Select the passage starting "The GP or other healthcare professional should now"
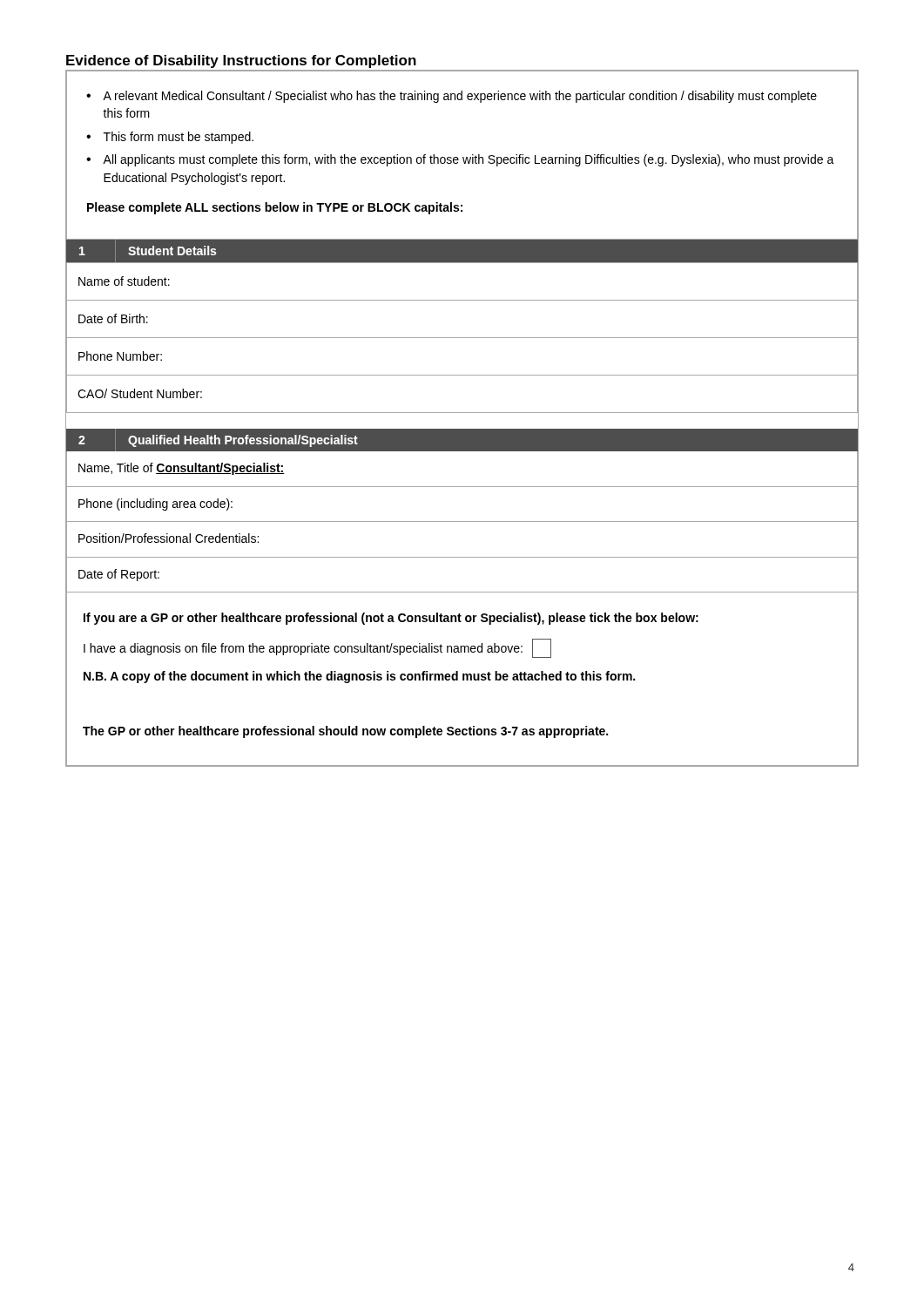924x1307 pixels. point(346,731)
